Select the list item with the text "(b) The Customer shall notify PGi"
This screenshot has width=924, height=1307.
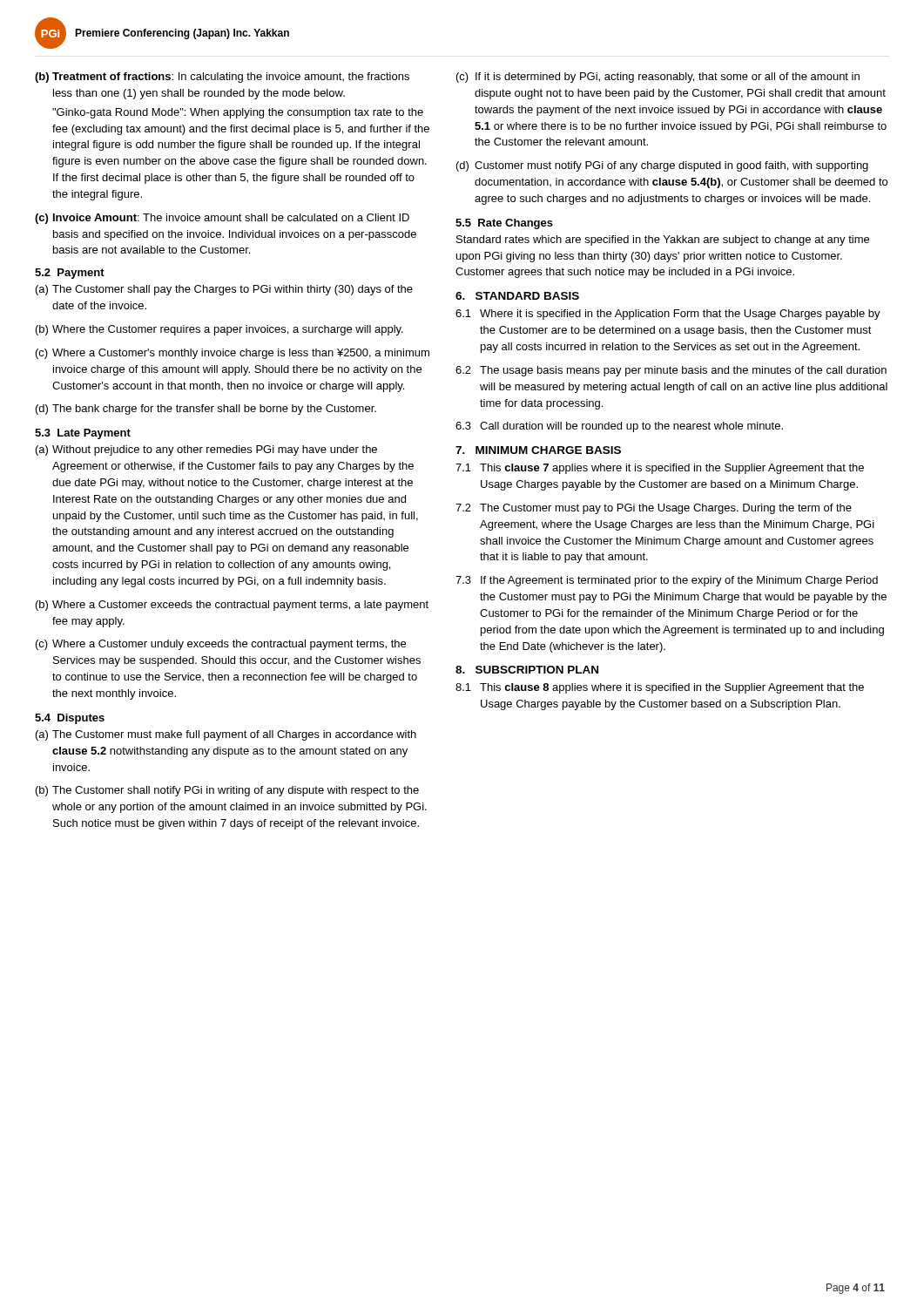pos(233,807)
